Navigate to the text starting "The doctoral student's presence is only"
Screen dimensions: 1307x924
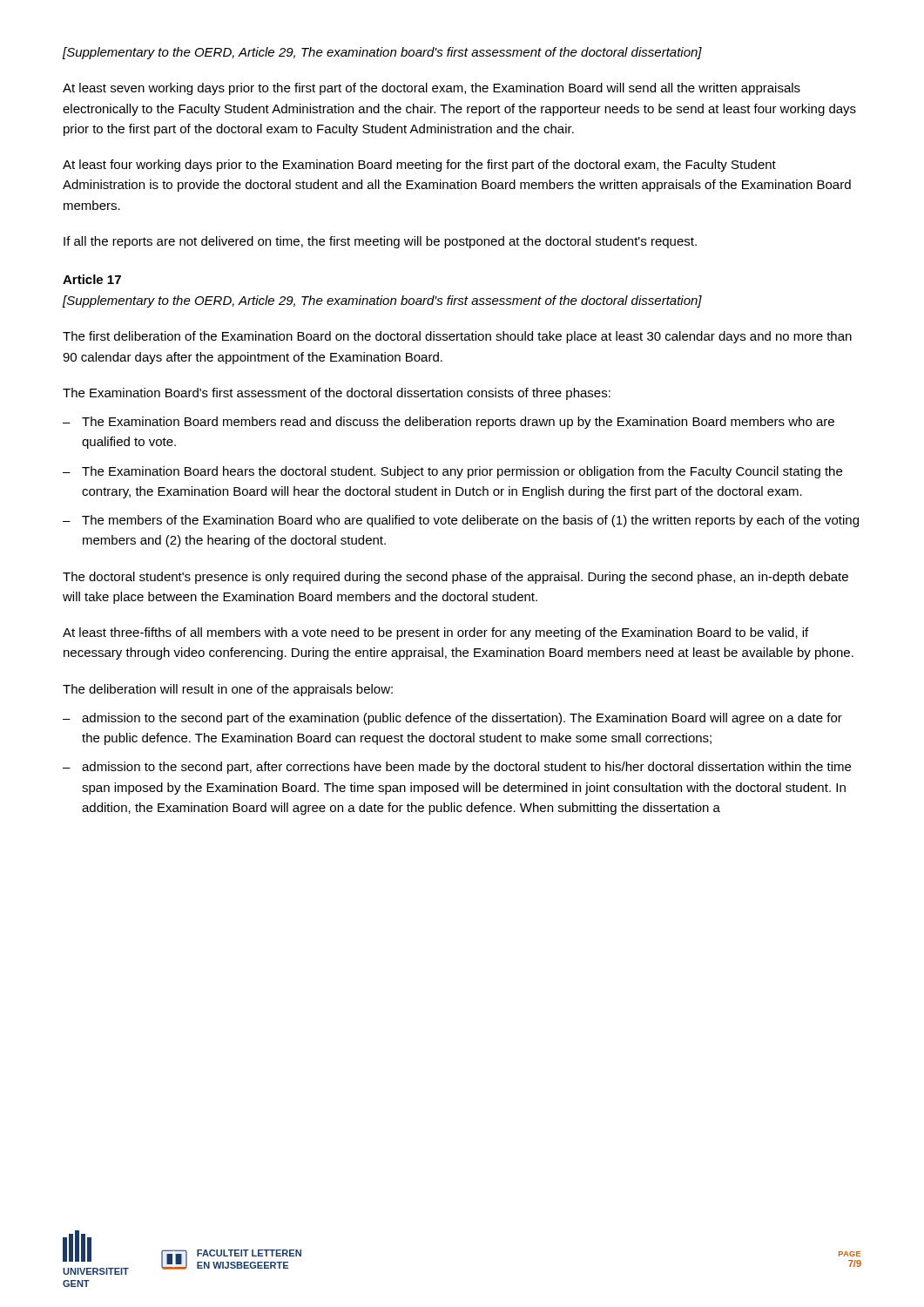tap(456, 586)
